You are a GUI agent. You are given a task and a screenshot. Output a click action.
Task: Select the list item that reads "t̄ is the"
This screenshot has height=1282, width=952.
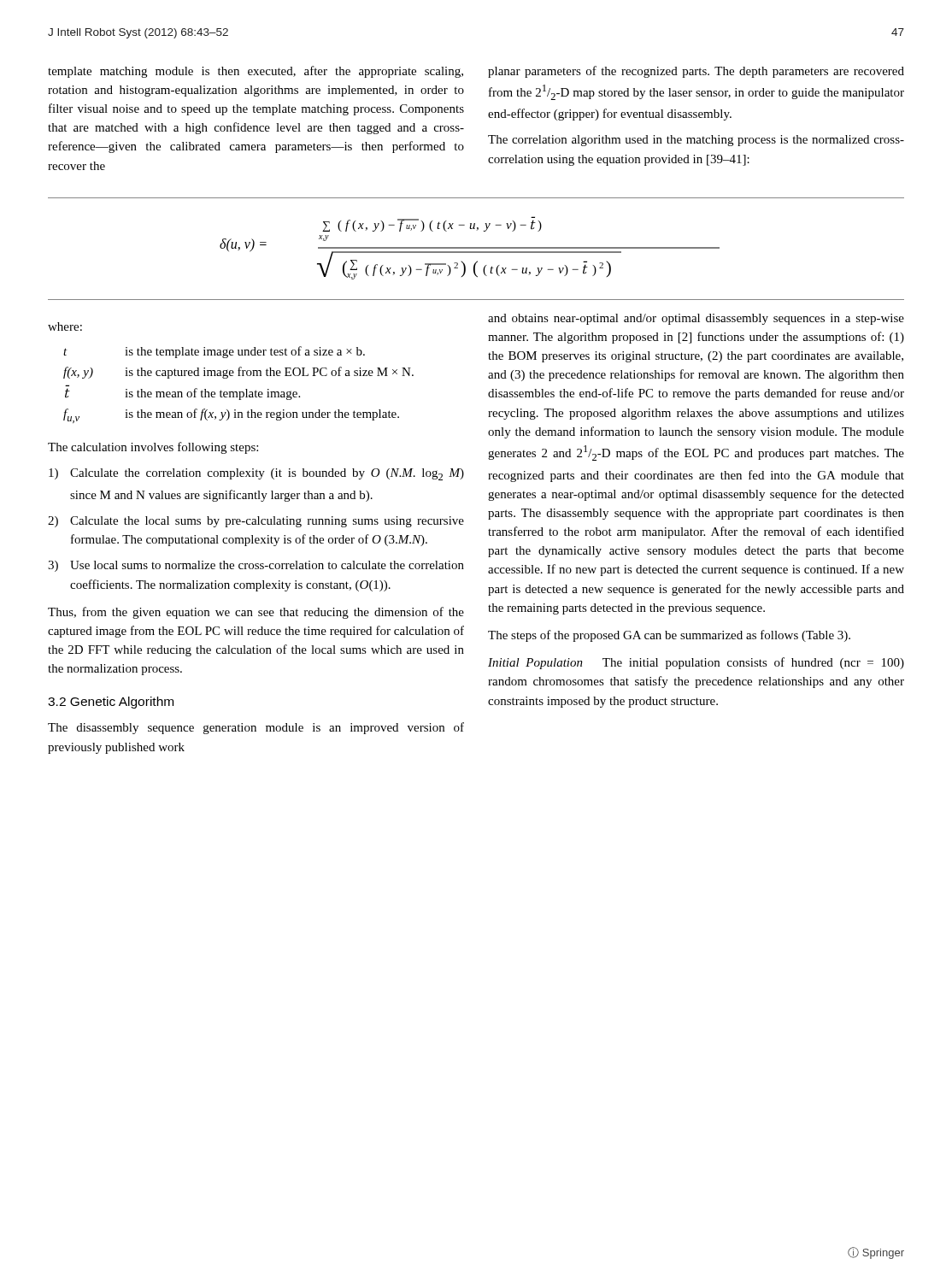tap(239, 393)
